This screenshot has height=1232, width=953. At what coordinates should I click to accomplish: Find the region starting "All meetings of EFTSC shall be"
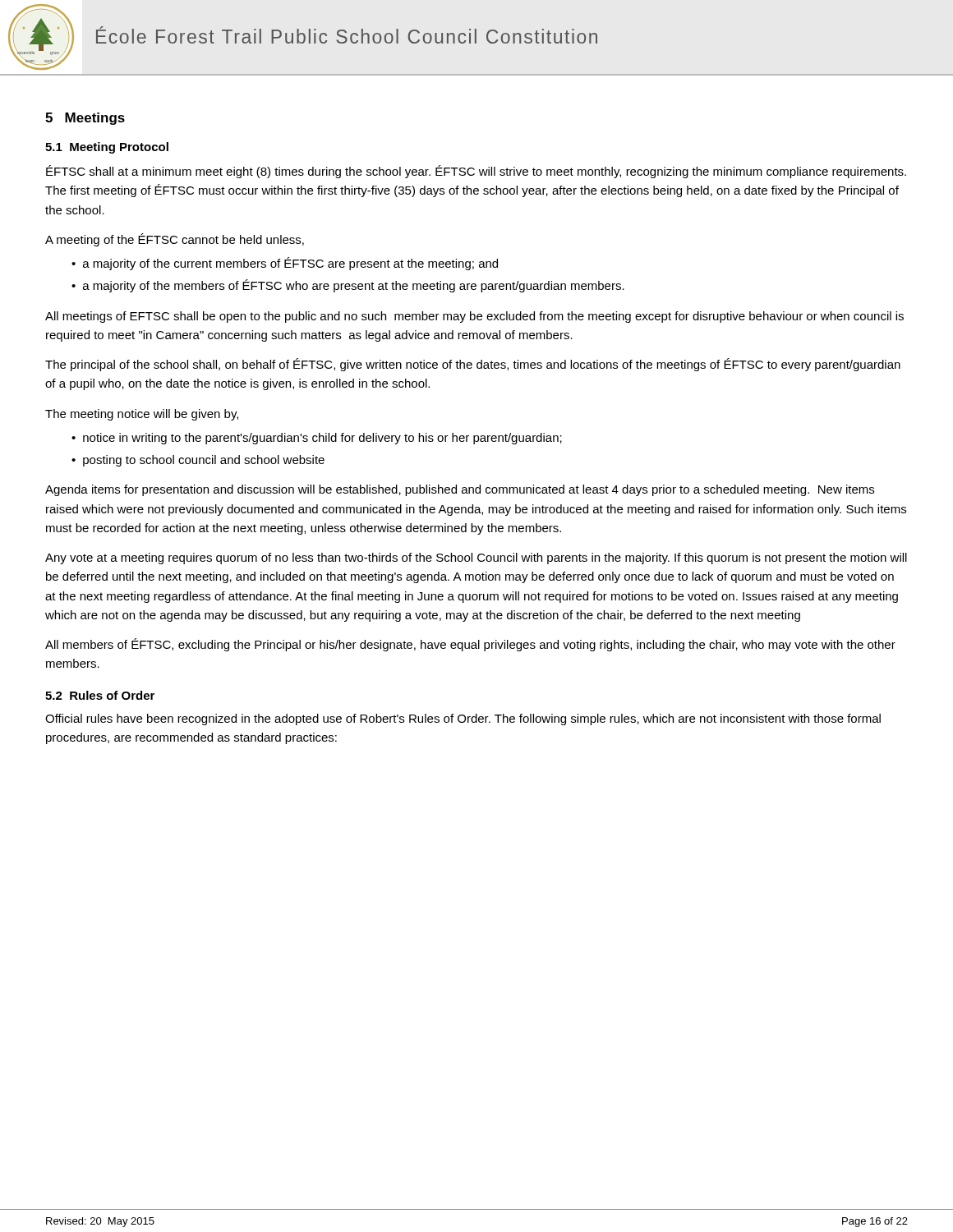pos(475,325)
